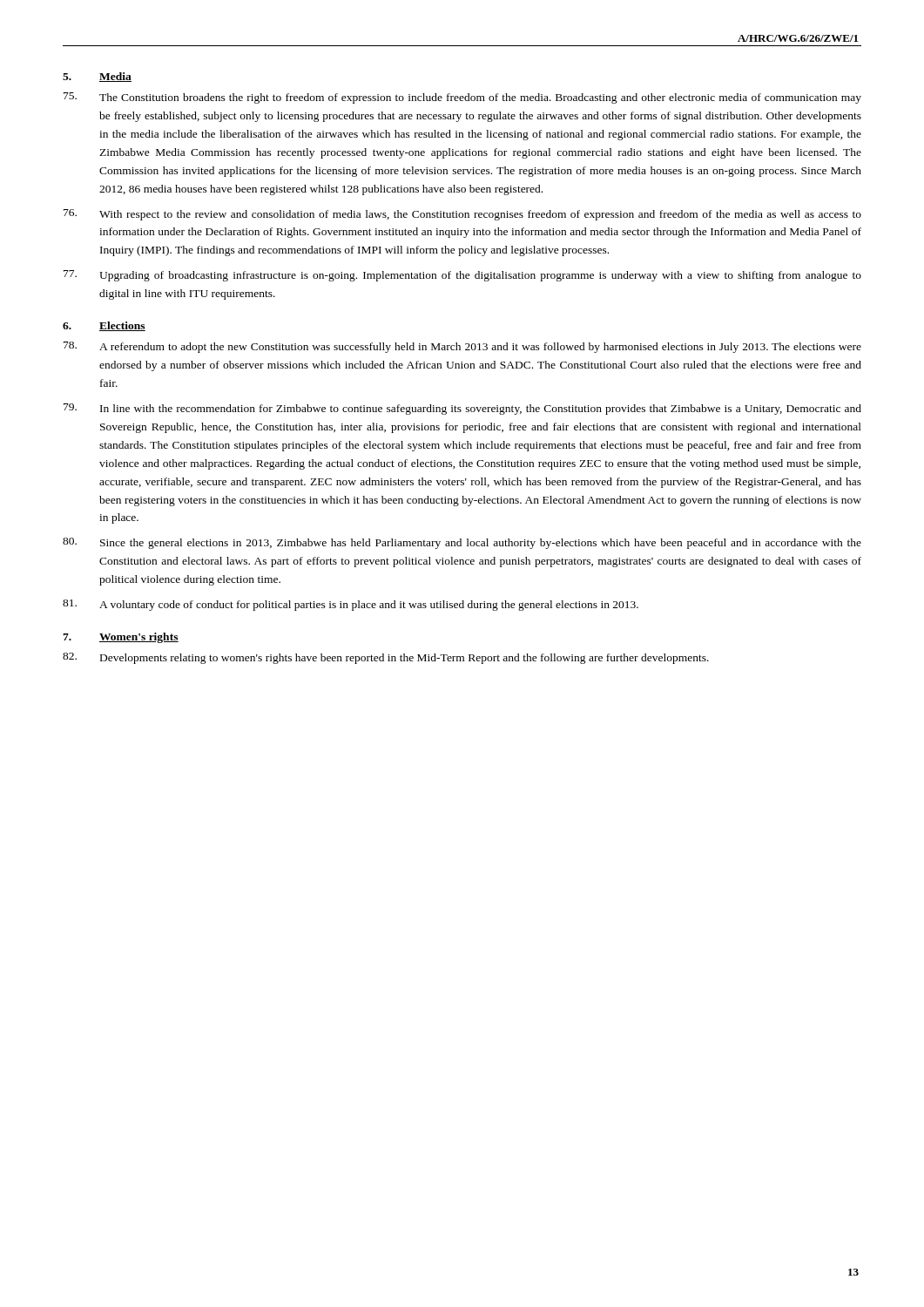
Task: Find the block on this page that starts "A voluntary code of conduct"
Action: click(462, 605)
